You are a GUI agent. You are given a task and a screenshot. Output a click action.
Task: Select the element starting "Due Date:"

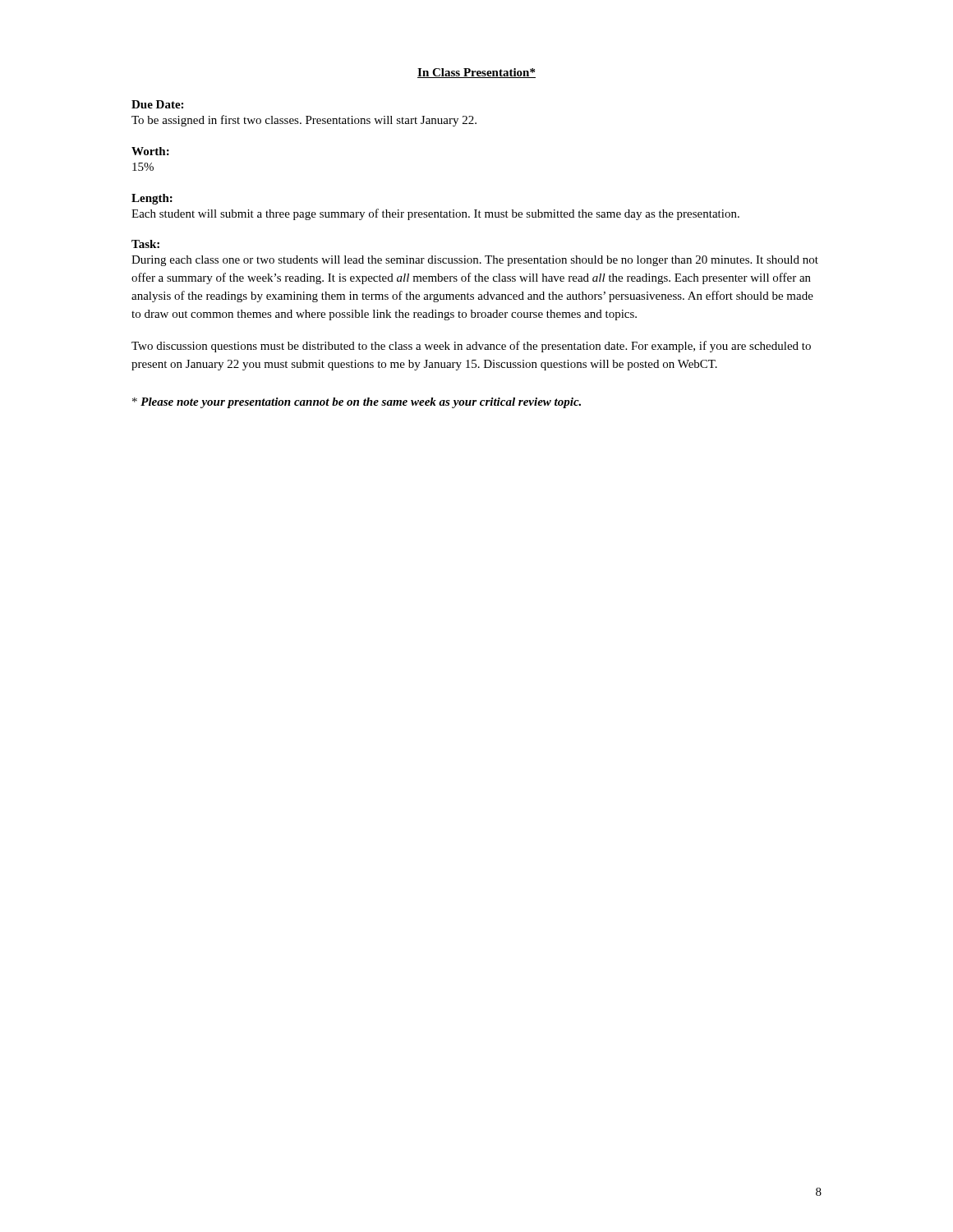[x=158, y=104]
